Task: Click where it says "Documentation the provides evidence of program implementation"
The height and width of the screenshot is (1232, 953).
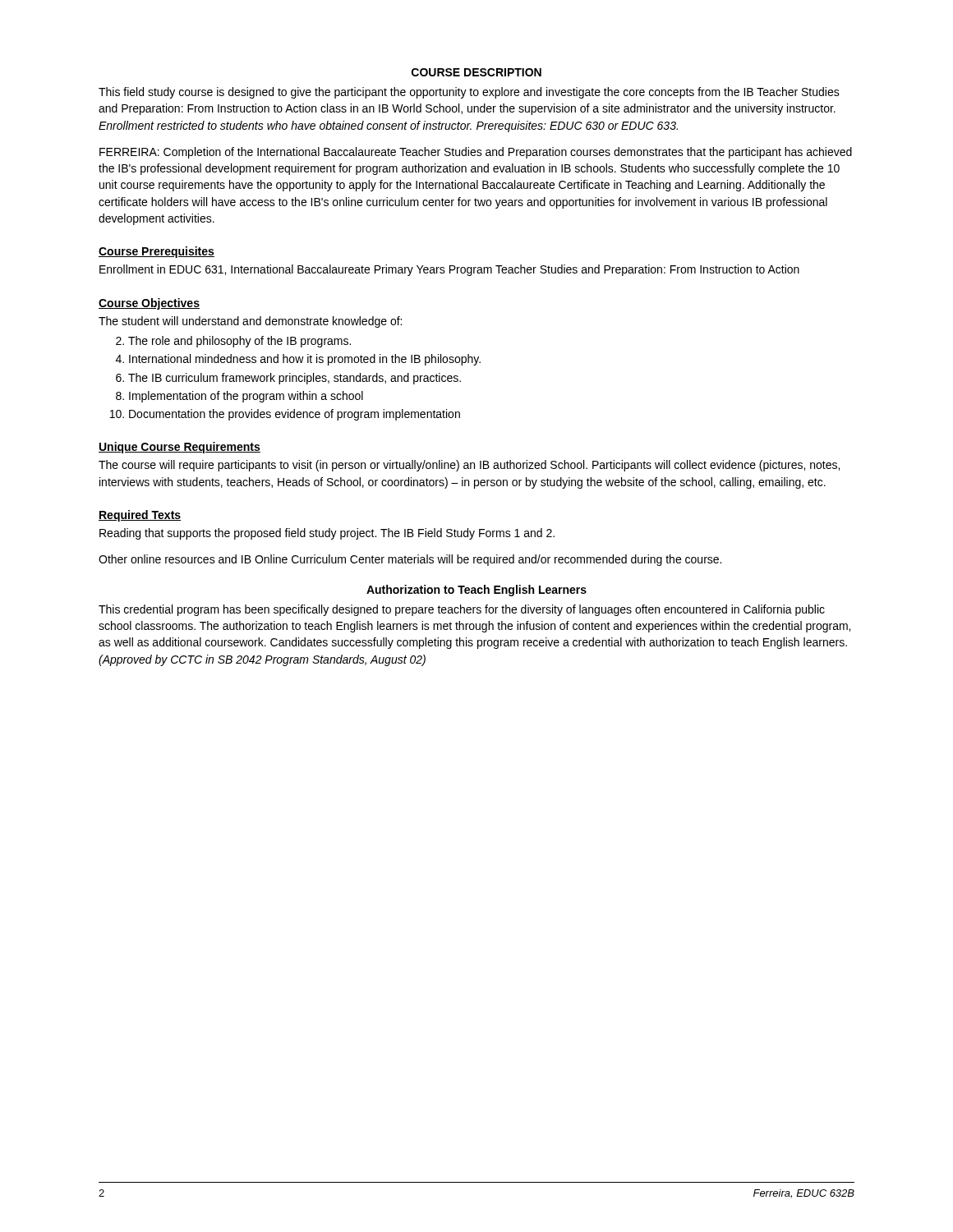Action: coord(295,415)
